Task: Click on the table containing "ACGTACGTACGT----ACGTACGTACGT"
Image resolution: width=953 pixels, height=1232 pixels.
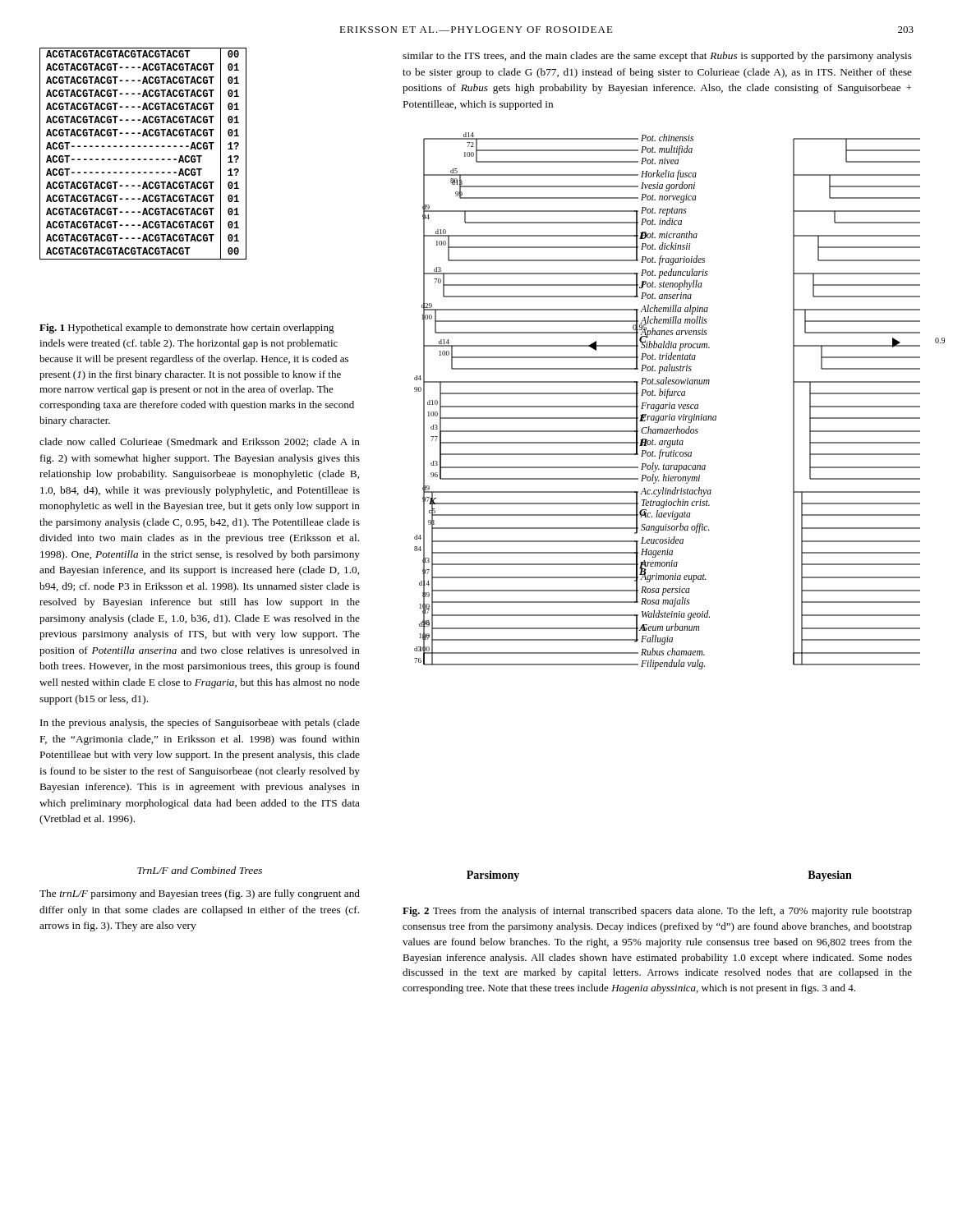Action: click(200, 154)
